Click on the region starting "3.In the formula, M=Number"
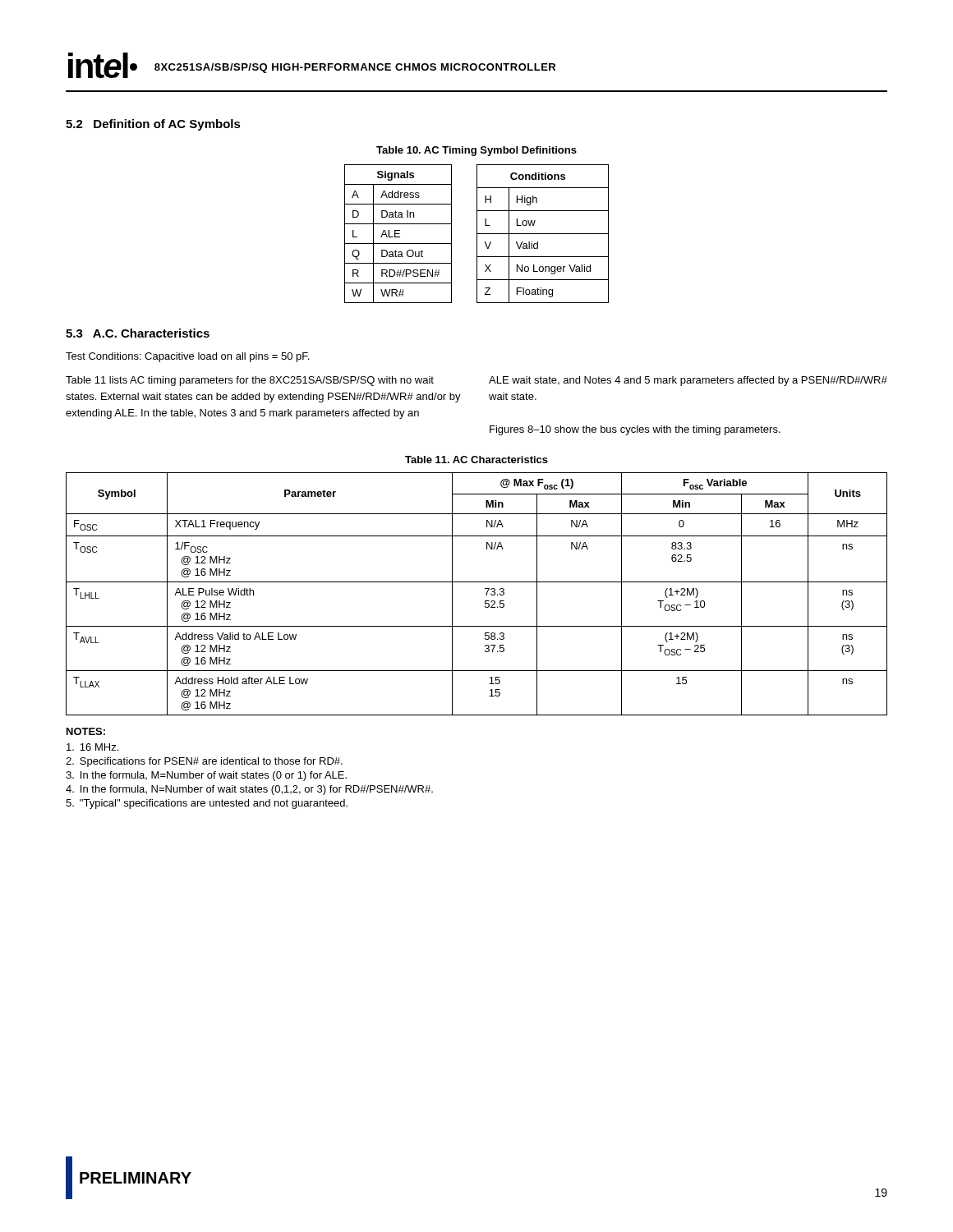953x1232 pixels. [207, 775]
